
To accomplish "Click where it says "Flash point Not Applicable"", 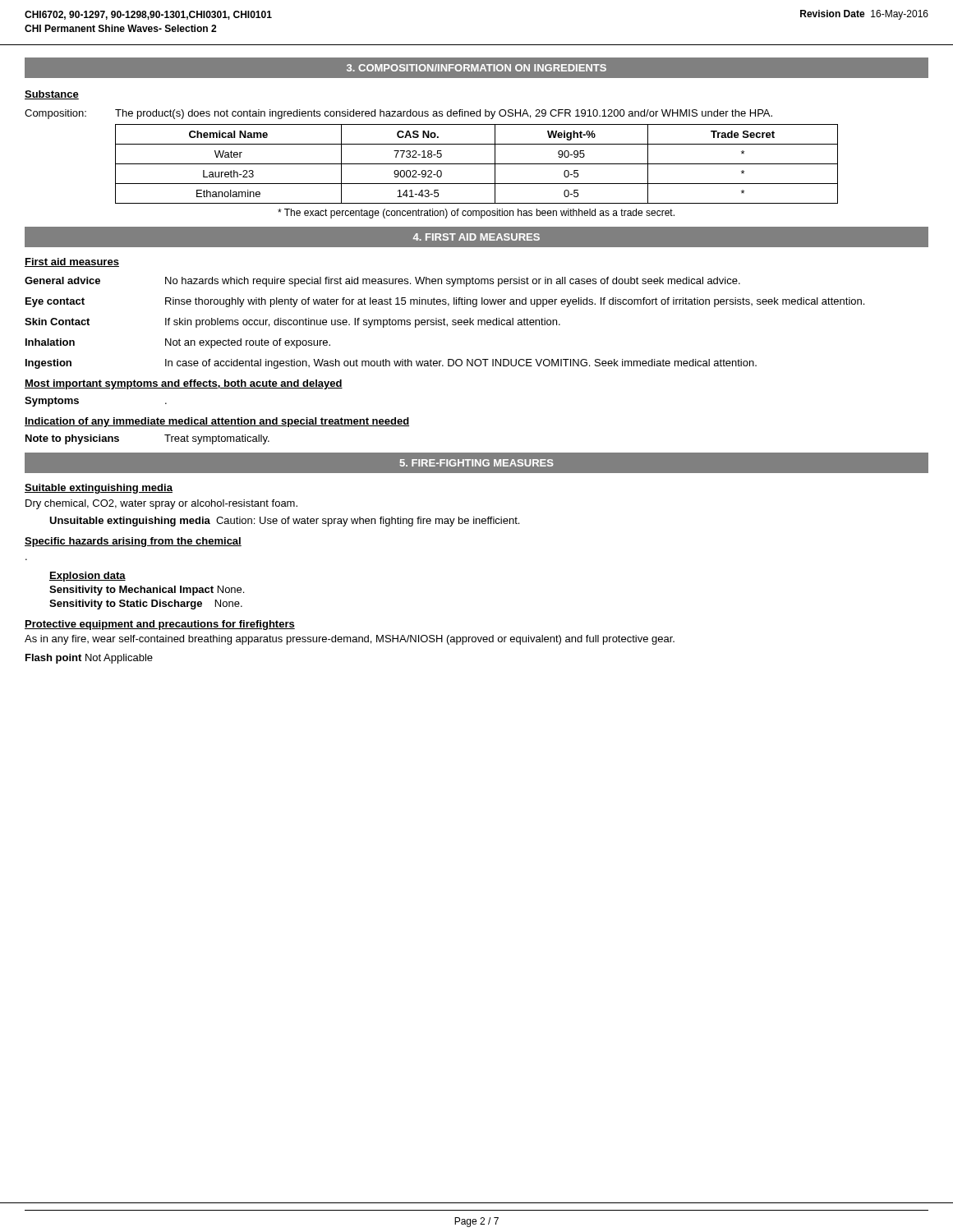I will [x=89, y=658].
